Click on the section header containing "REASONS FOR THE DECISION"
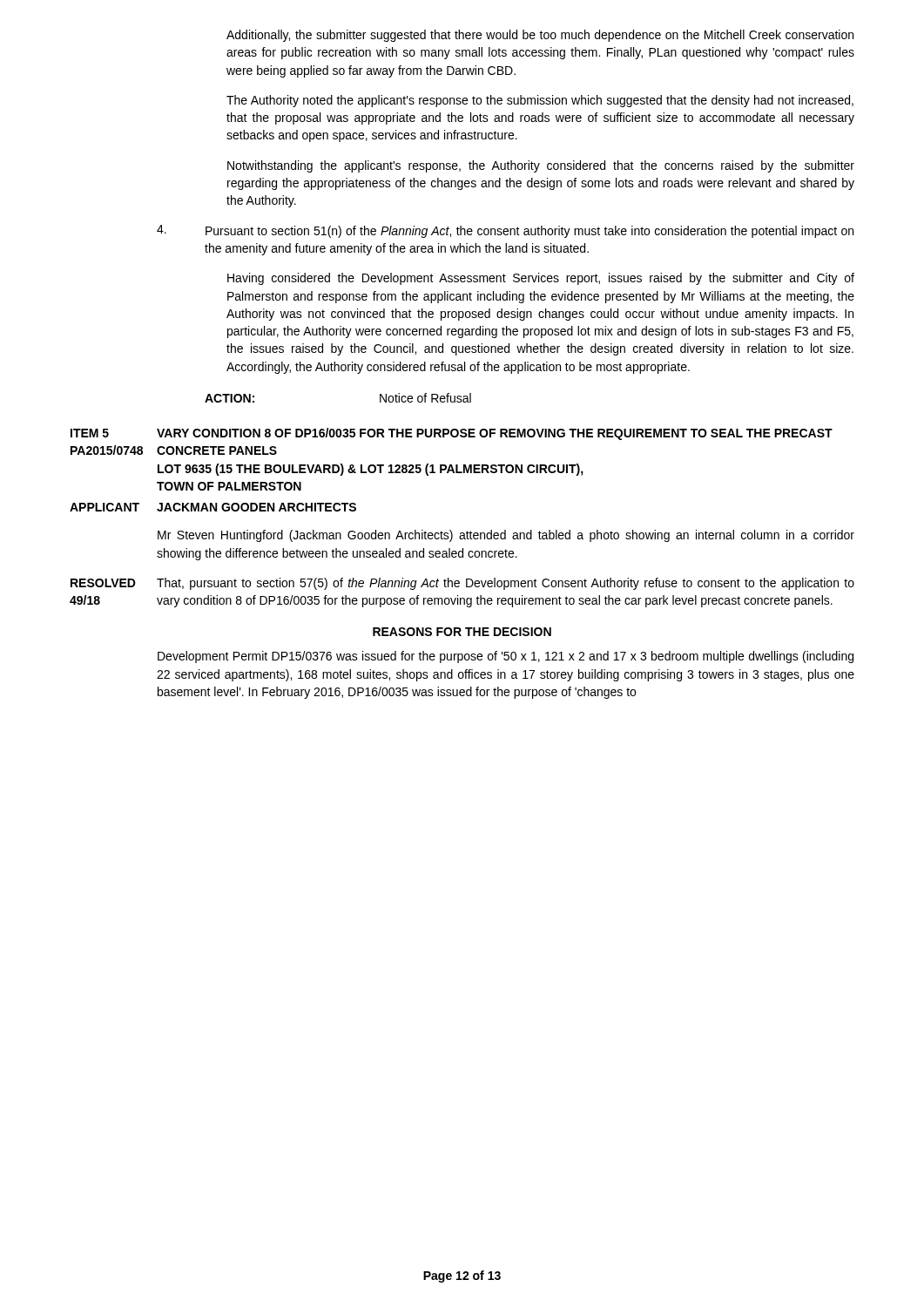Screen dimensions: 1307x924 point(462,632)
